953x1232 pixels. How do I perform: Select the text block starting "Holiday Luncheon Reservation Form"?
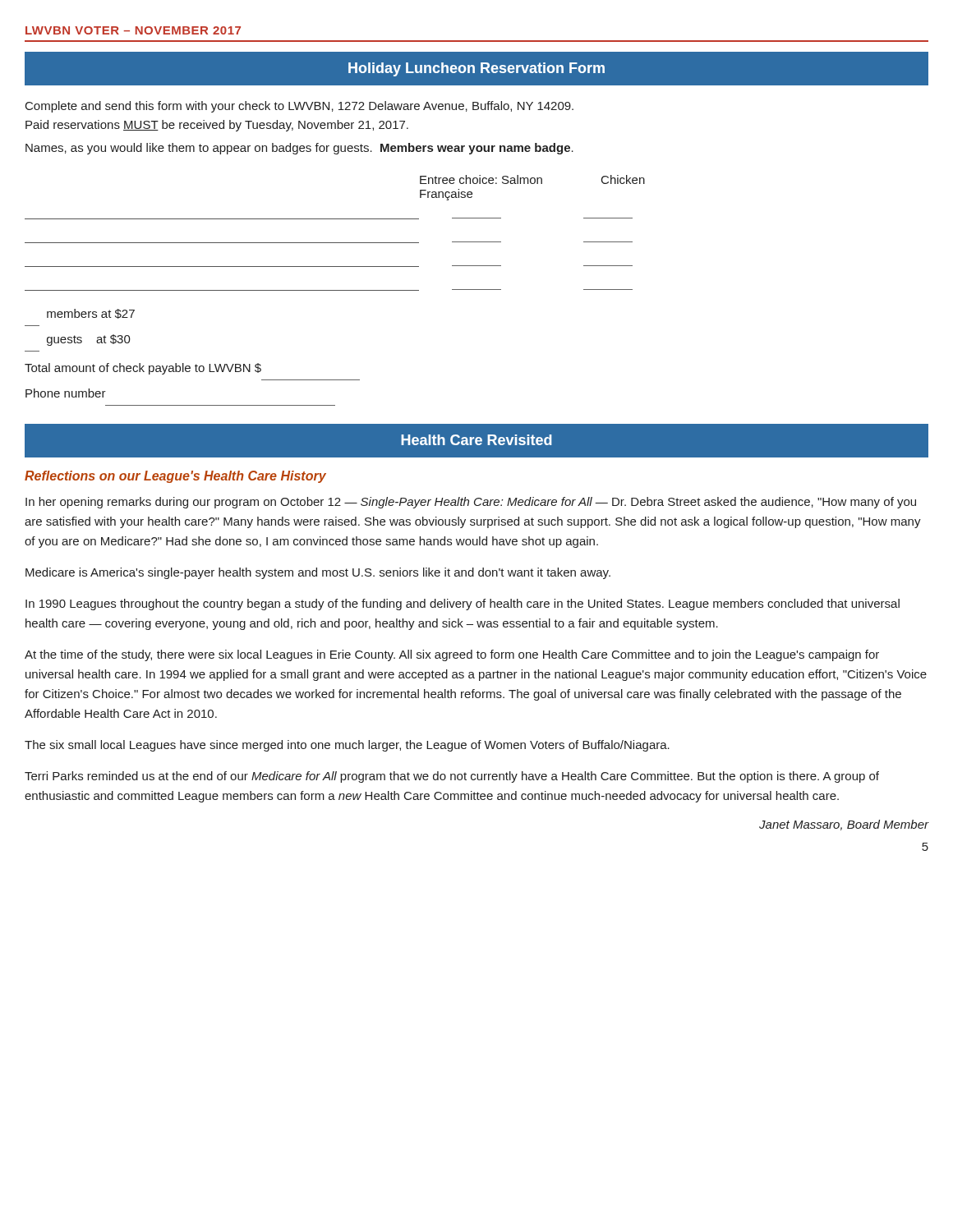click(476, 68)
